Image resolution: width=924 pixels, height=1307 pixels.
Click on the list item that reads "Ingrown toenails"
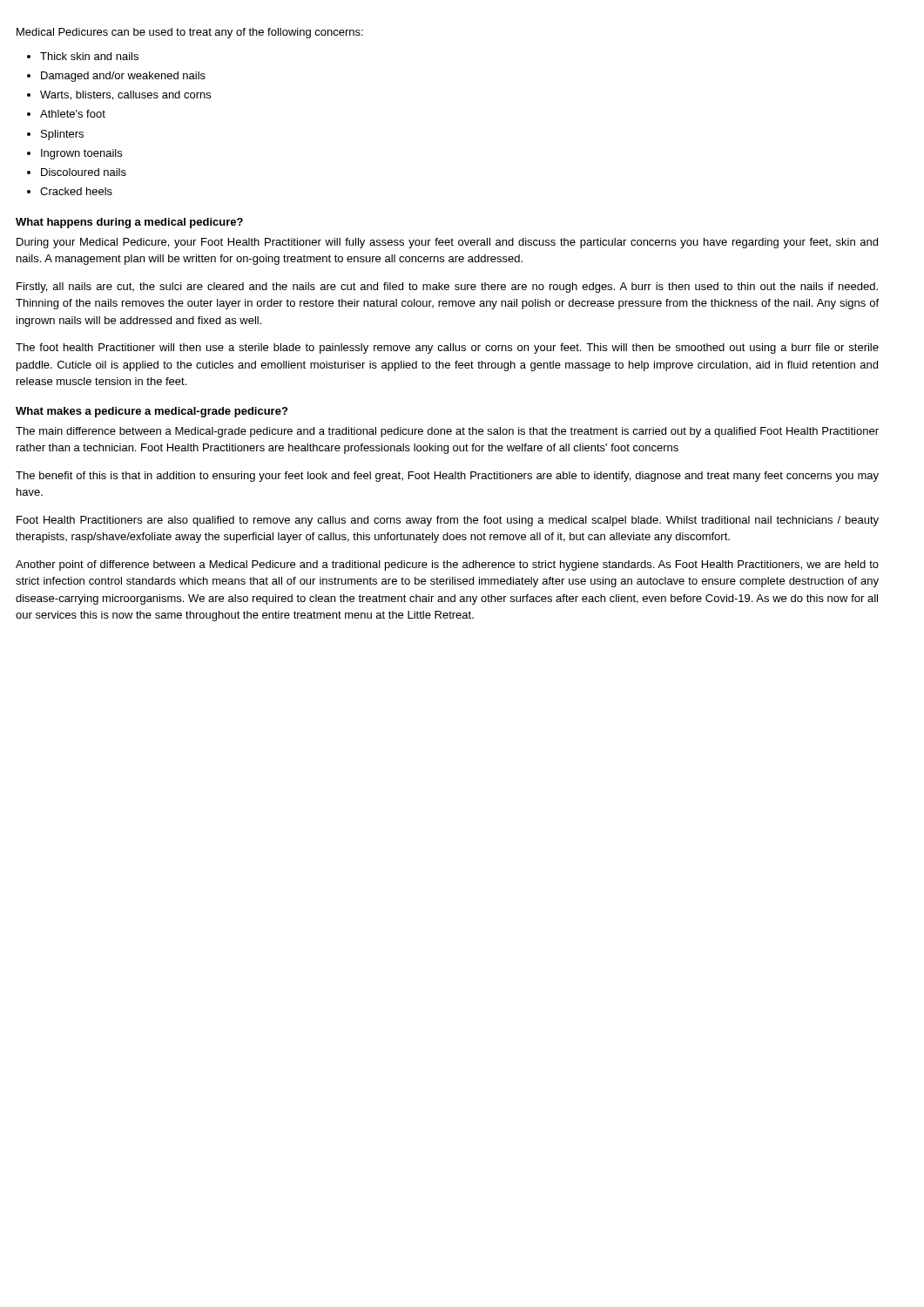click(x=81, y=153)
